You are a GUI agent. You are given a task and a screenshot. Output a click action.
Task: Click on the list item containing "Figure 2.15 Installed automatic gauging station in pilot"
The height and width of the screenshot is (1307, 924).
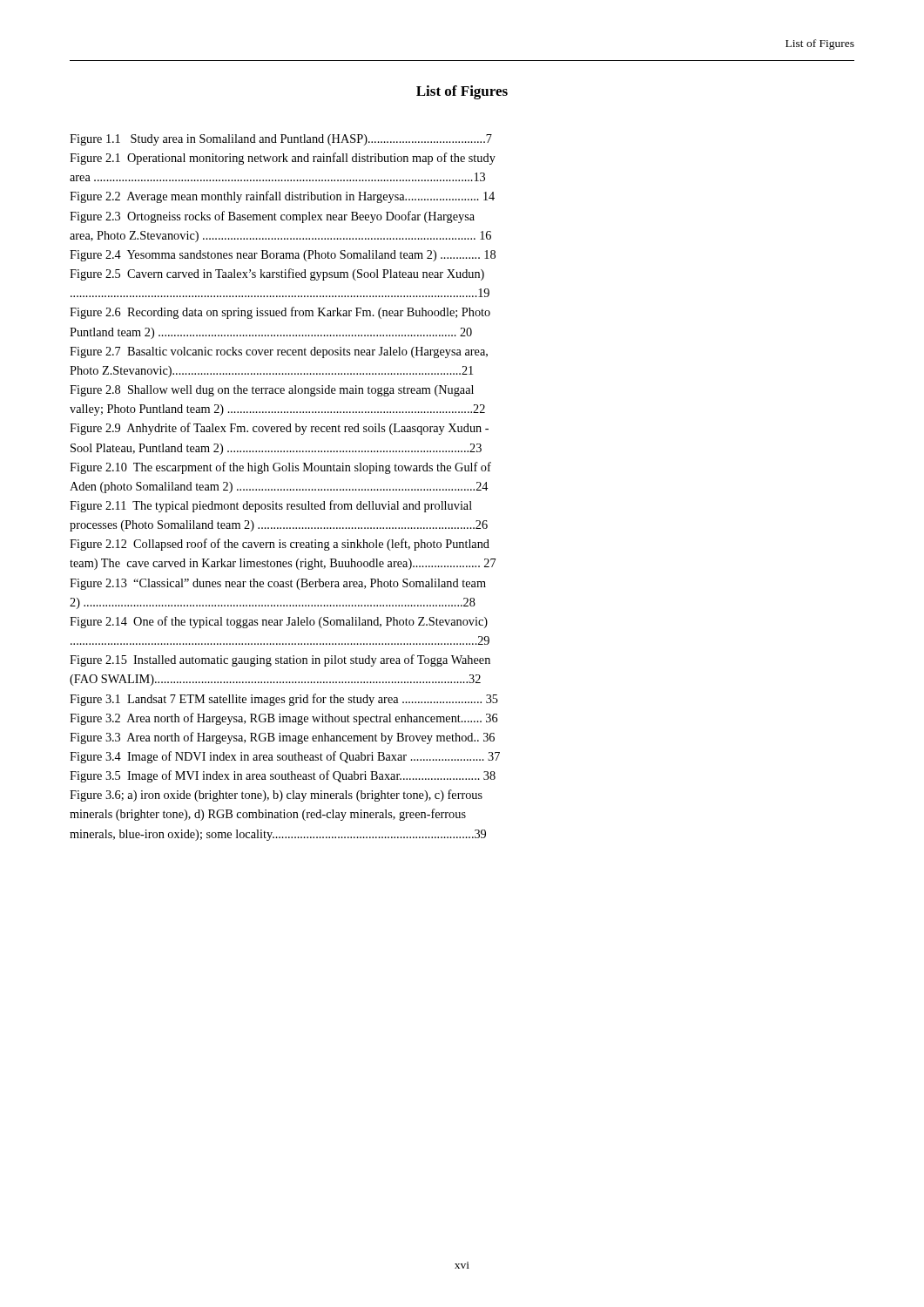pos(280,669)
